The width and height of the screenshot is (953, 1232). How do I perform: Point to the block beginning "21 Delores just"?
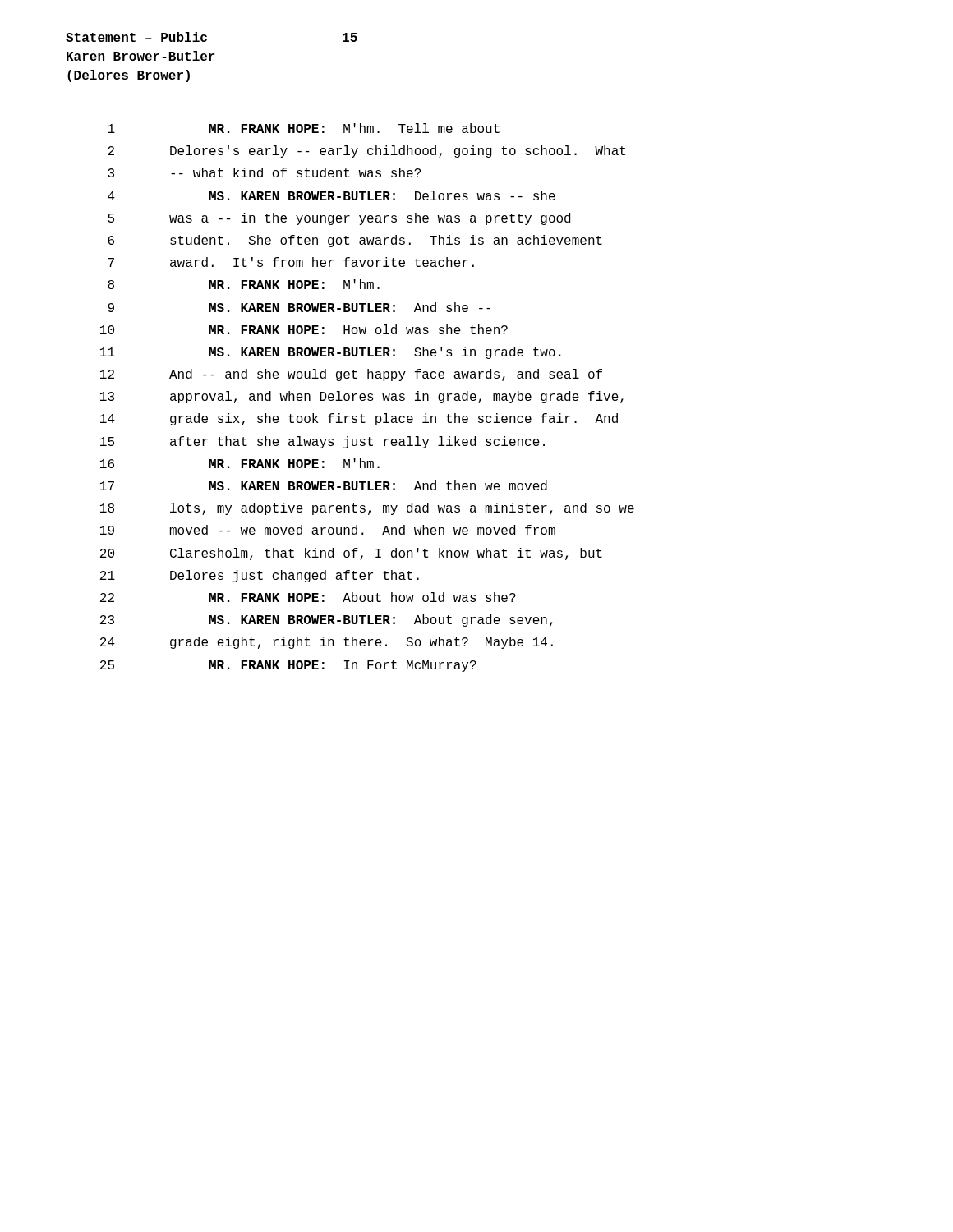(x=260, y=576)
